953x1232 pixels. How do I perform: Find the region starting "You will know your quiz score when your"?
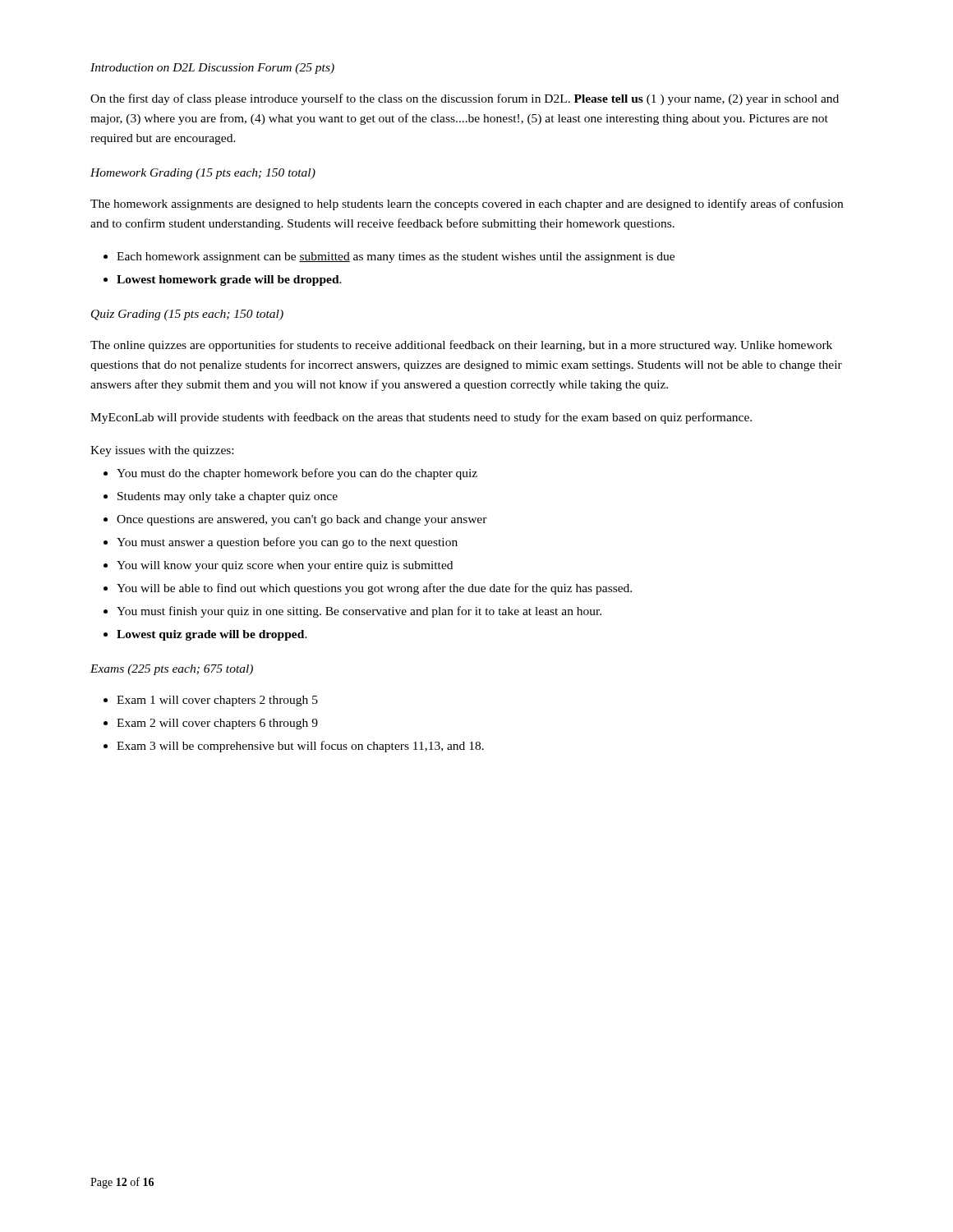278,566
